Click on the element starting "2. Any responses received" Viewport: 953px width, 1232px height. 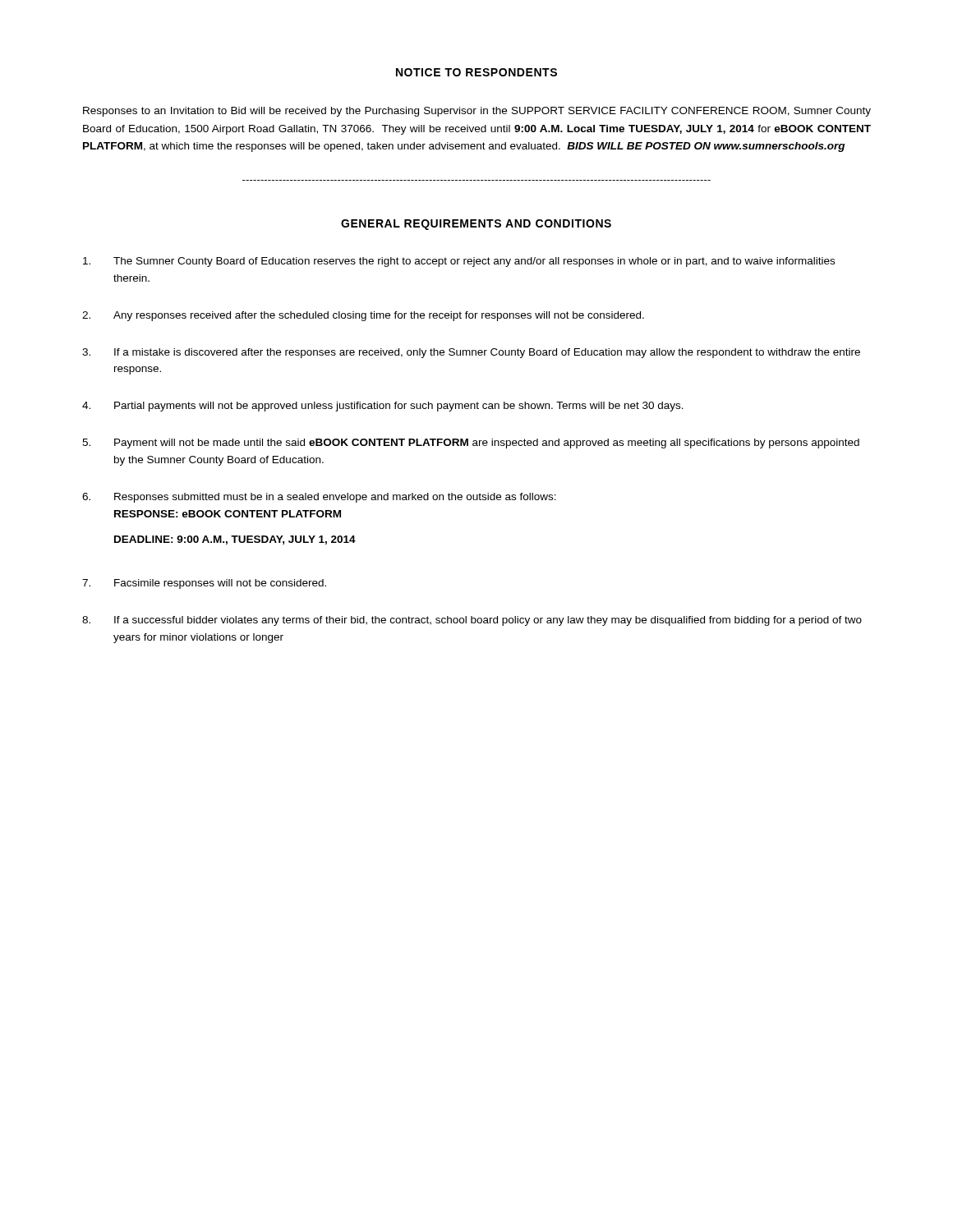coord(476,315)
